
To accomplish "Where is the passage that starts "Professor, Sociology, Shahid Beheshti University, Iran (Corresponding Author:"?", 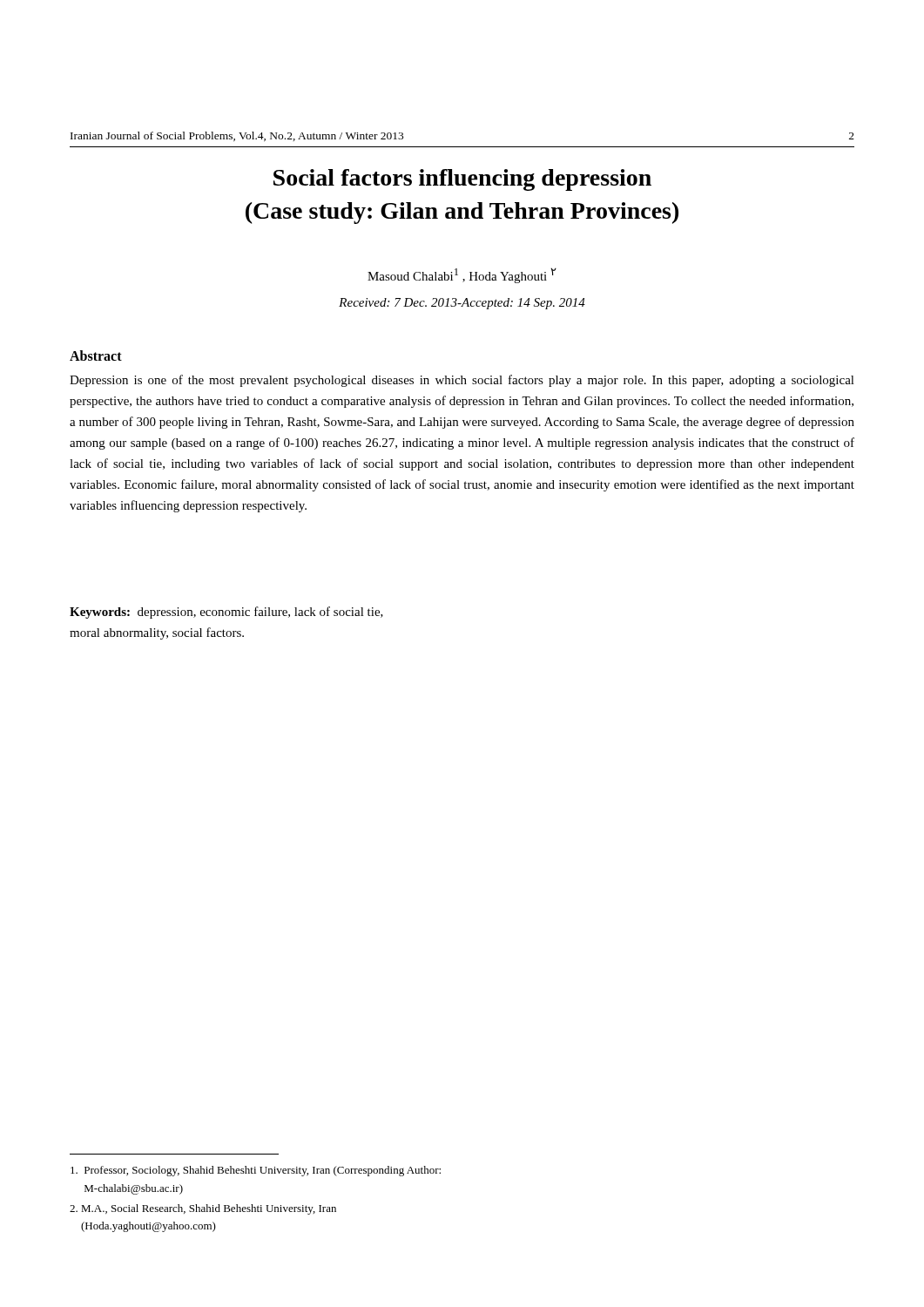I will (256, 1179).
